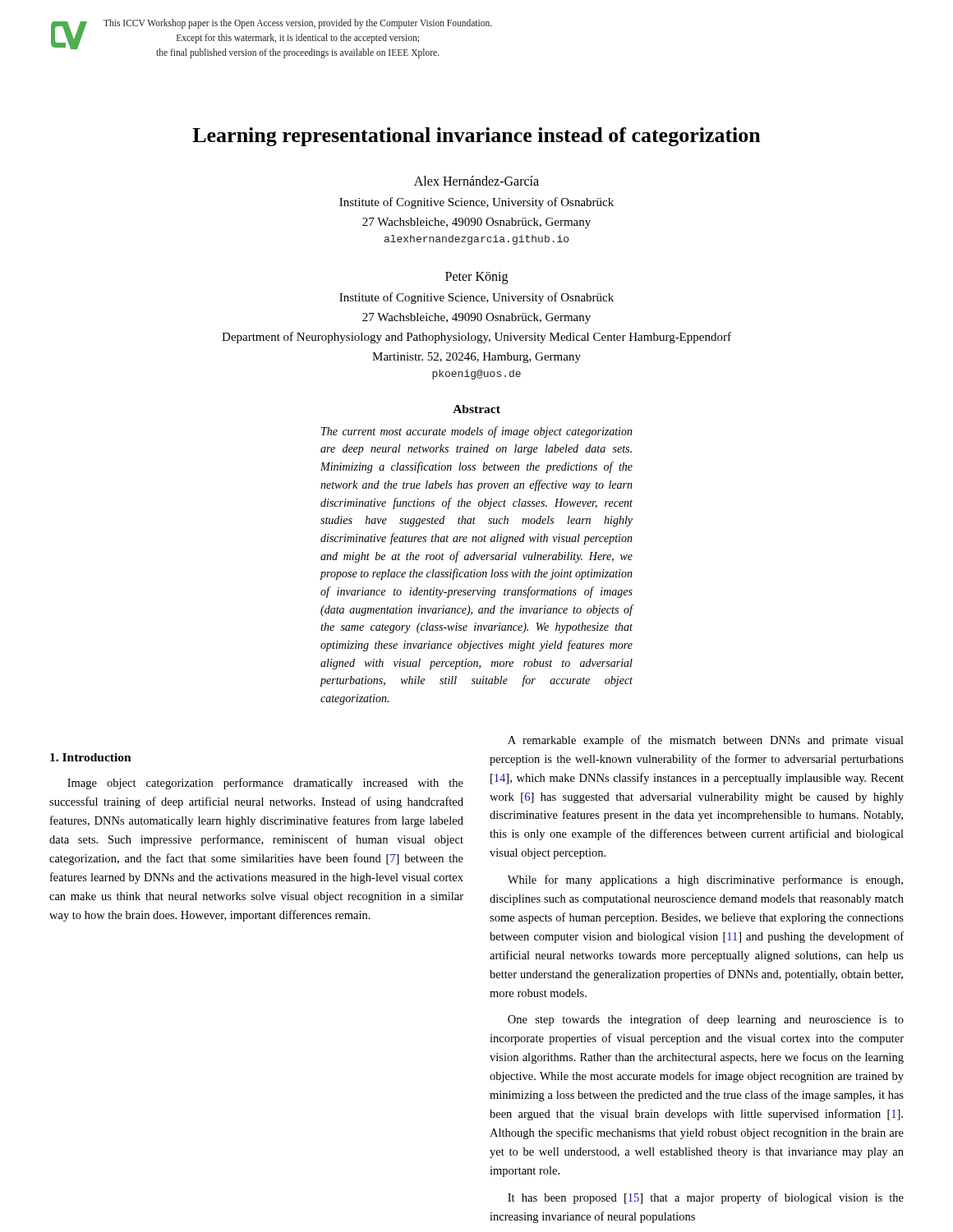Click on the text block that says "It has been proposed [15]"
The height and width of the screenshot is (1232, 953).
697,1207
